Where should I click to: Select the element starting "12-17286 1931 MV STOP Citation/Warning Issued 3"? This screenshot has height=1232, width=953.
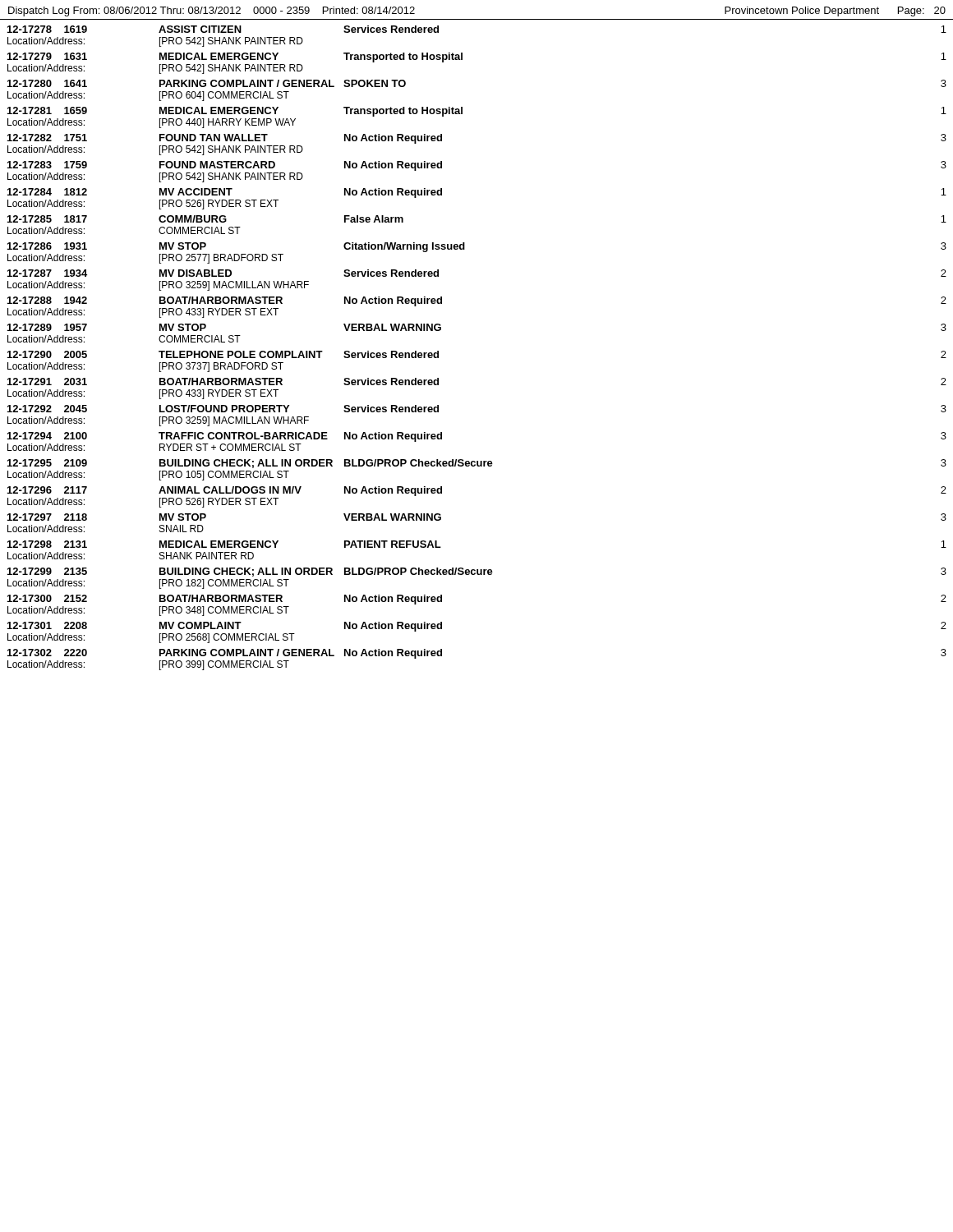pos(30,247)
